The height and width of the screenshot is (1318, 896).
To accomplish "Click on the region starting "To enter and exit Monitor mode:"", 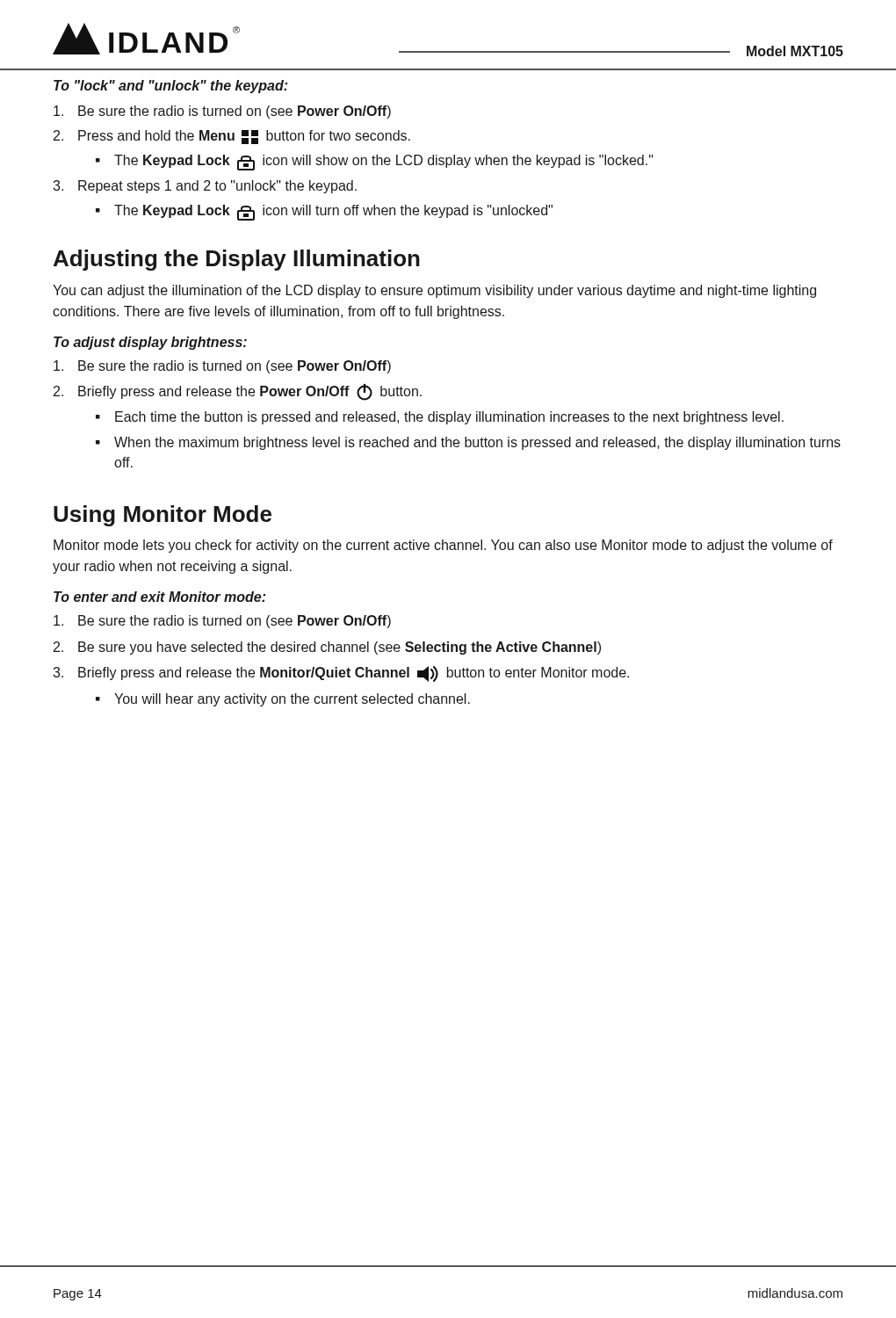I will (159, 597).
